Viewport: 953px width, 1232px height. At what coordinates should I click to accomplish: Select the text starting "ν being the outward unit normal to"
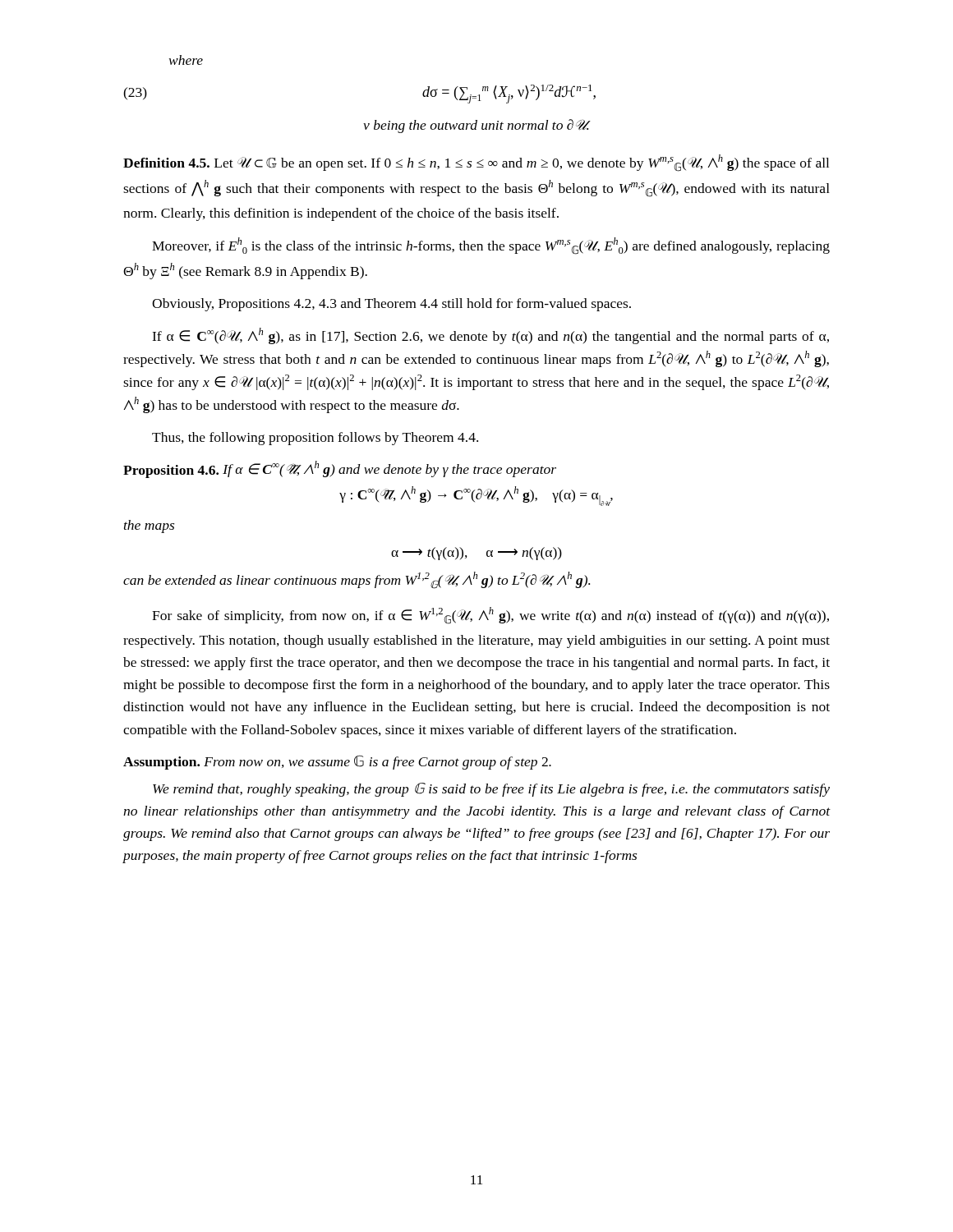(476, 125)
